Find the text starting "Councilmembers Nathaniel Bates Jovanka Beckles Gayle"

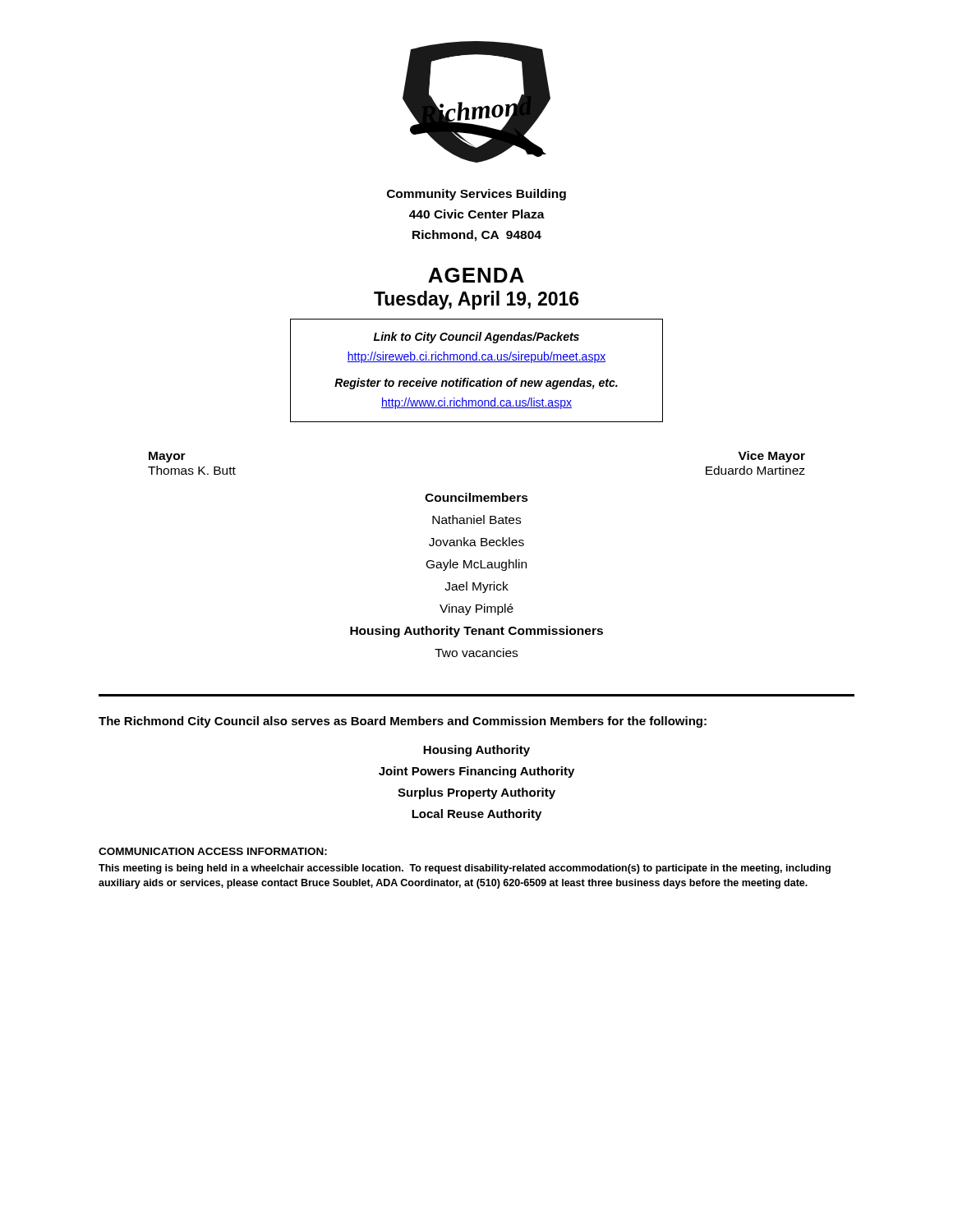pos(476,575)
